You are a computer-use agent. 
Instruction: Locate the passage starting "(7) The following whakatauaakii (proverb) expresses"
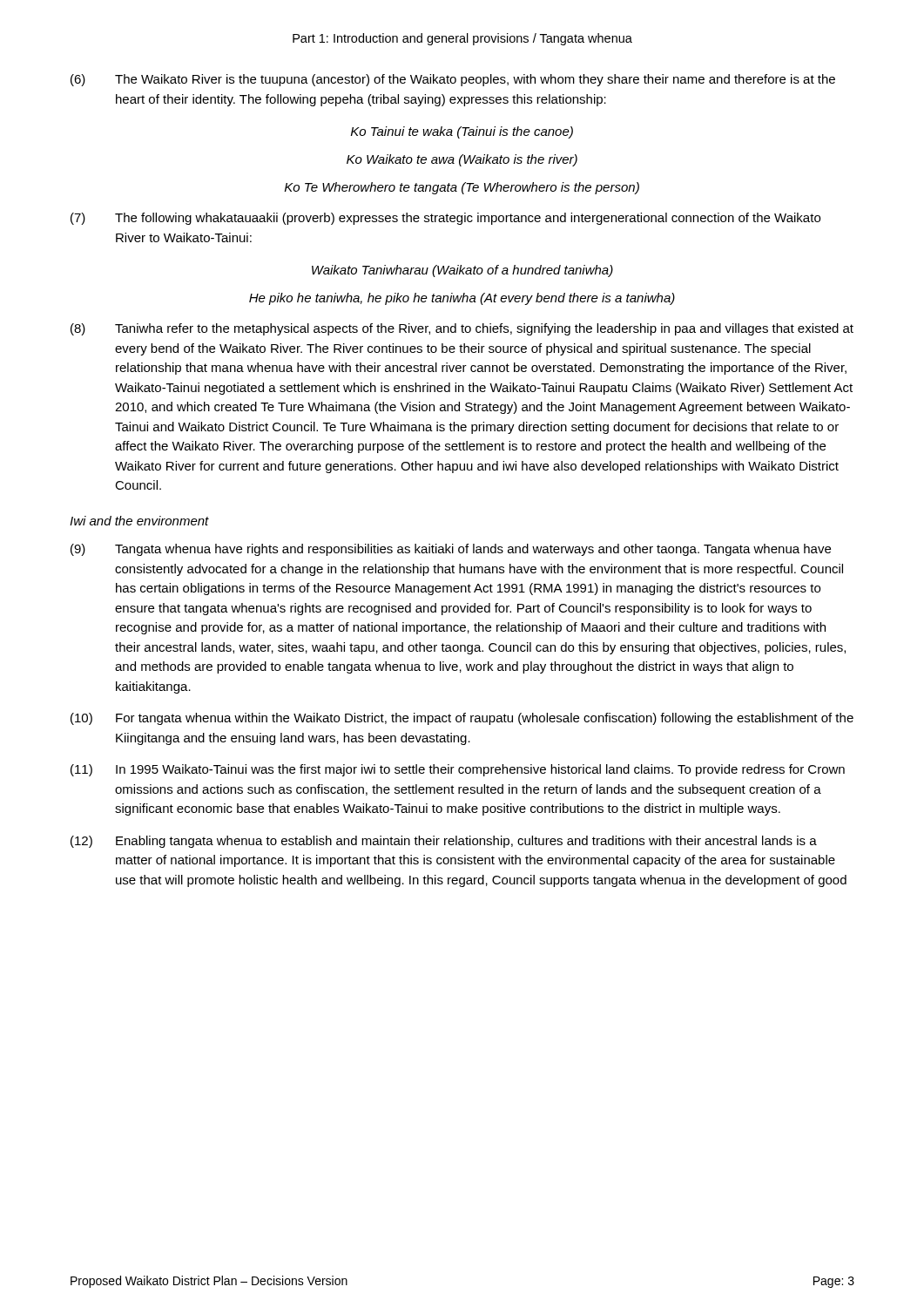click(x=462, y=228)
